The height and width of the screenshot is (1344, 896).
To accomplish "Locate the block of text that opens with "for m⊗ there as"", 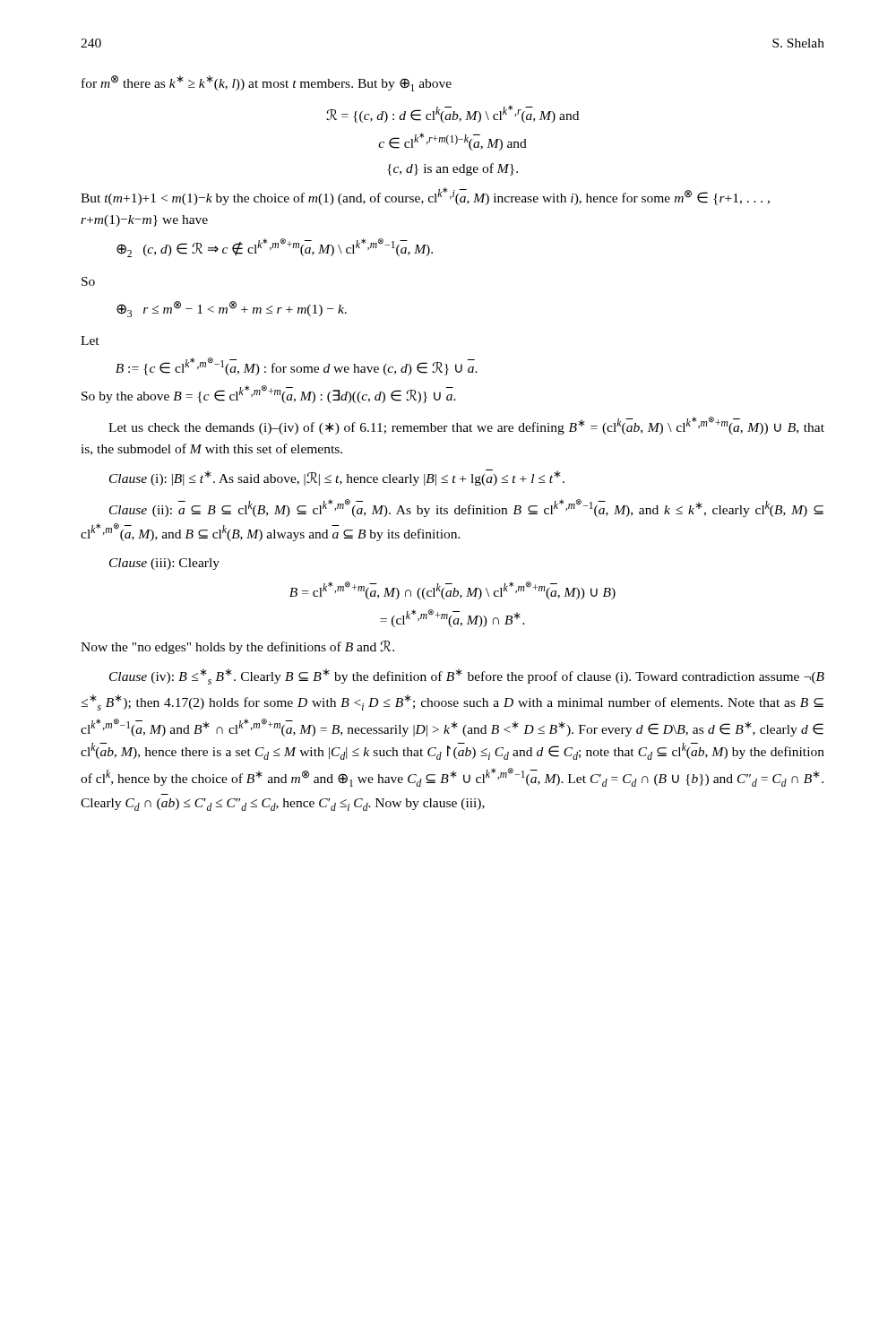I will click(x=266, y=84).
